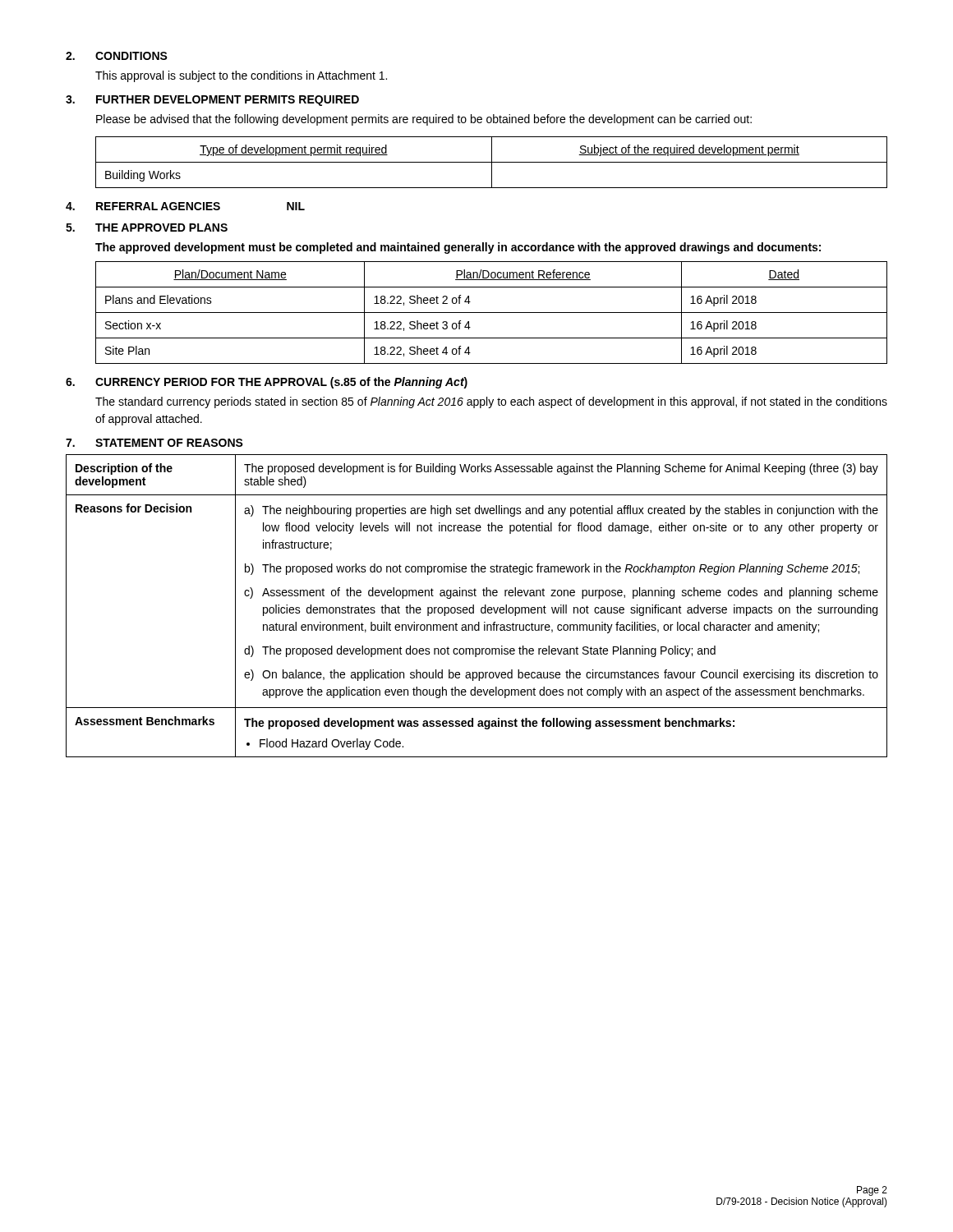Click on the section header that reads "4. REFERRAL AGENCIES NIL"
Screen dimensions: 1232x953
(185, 206)
